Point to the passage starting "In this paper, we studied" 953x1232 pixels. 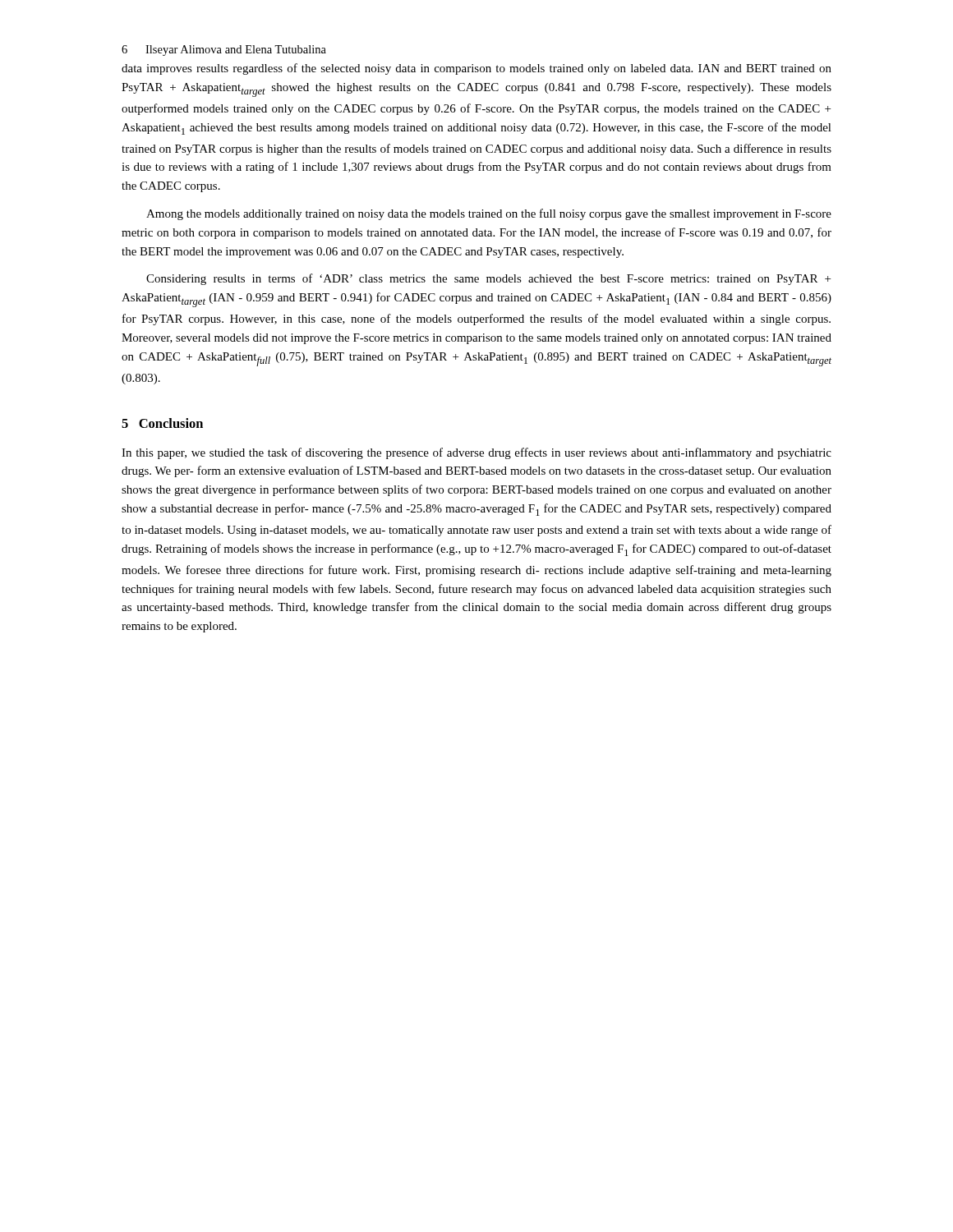pos(476,539)
